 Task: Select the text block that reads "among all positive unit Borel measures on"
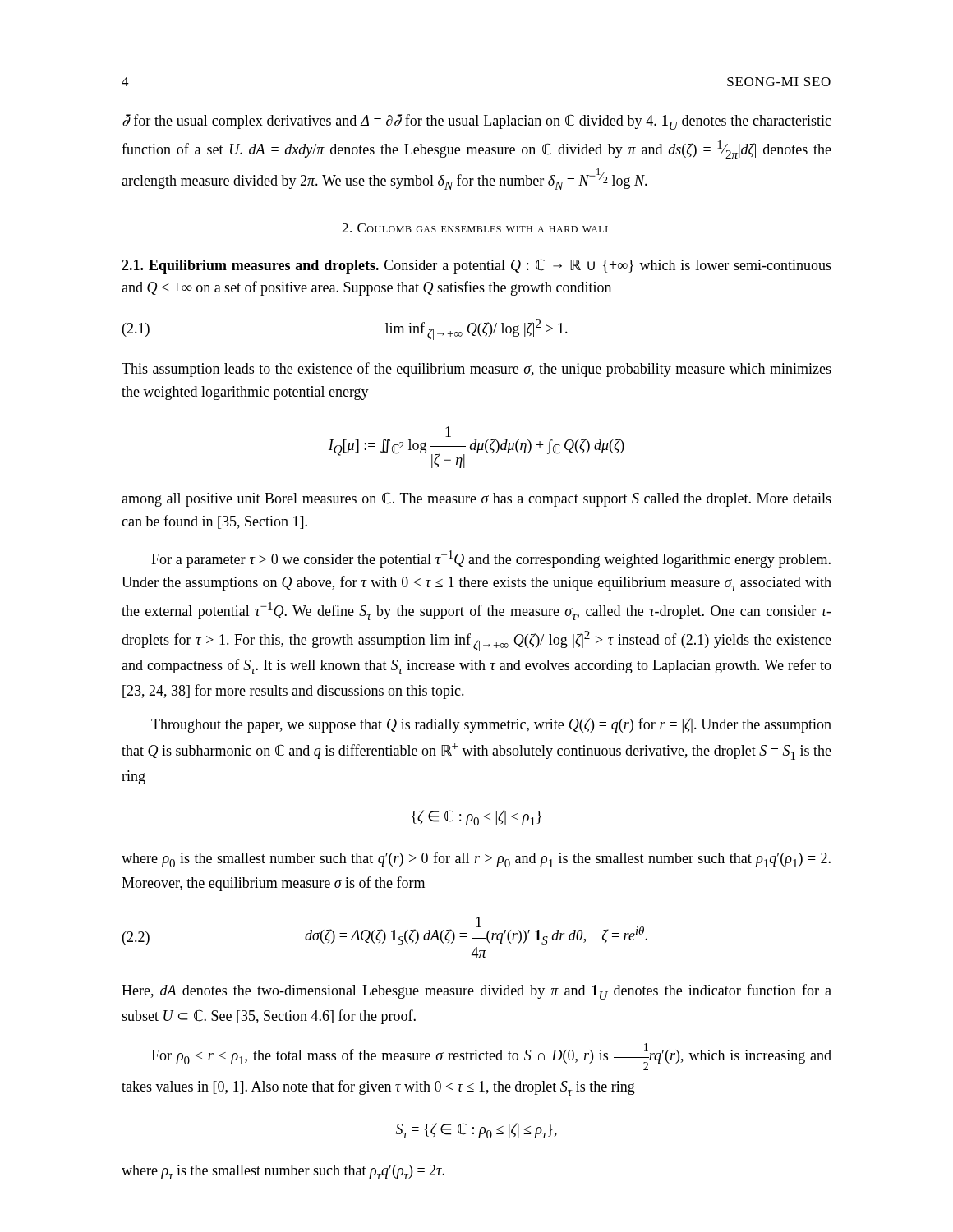click(x=476, y=638)
